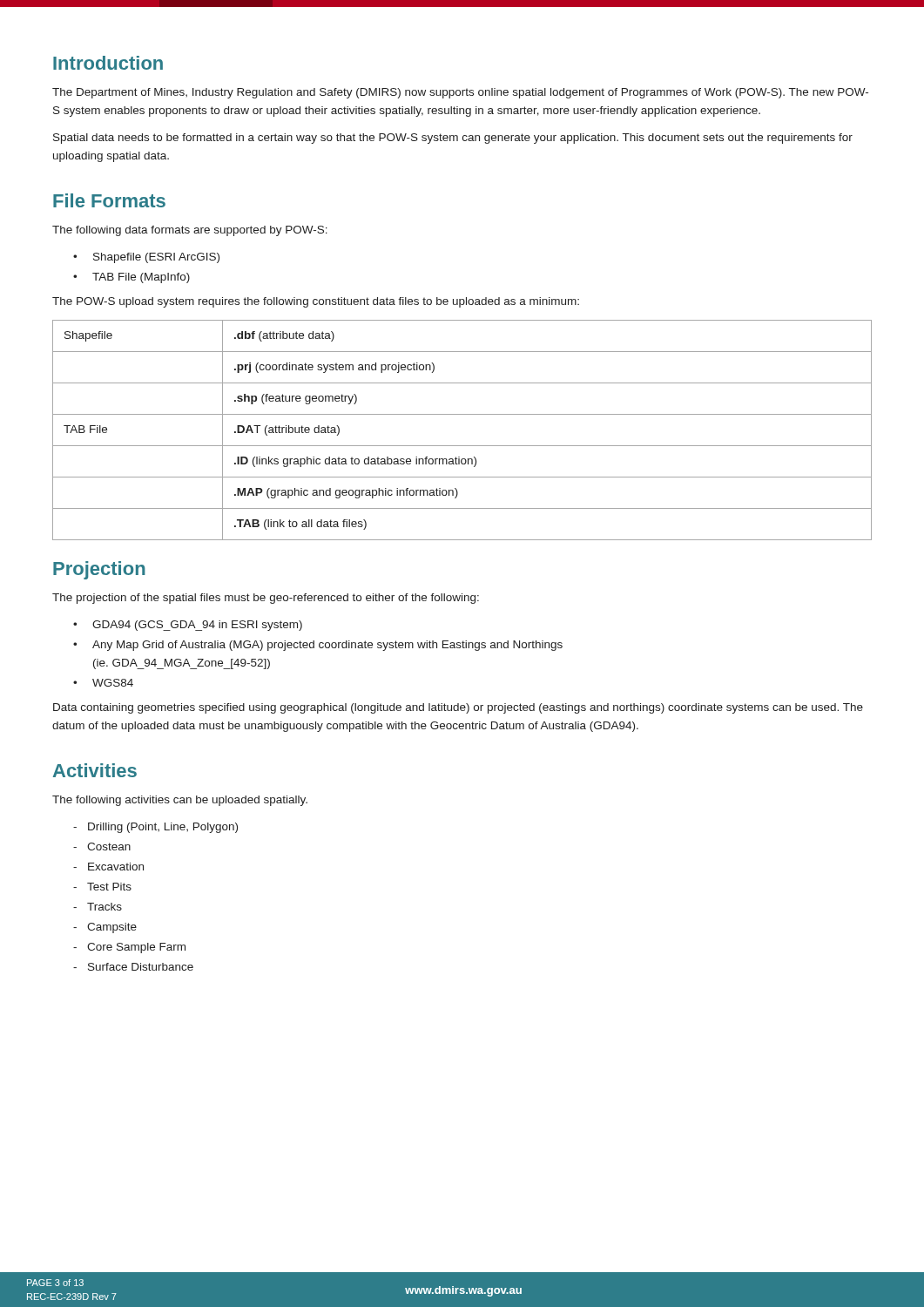
Task: Locate the region starting "The Department of"
Action: pyautogui.click(x=461, y=101)
